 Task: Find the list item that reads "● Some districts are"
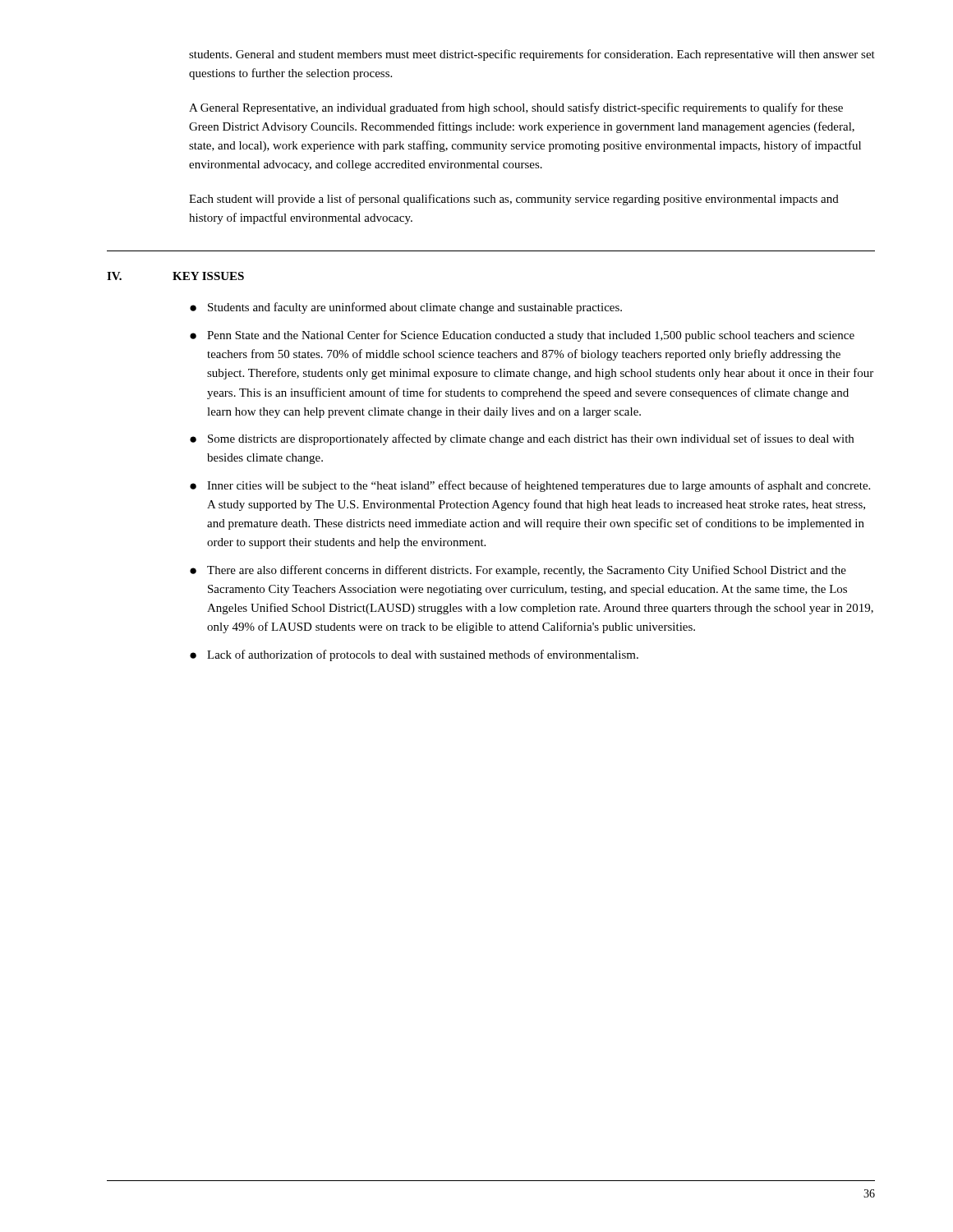(532, 449)
